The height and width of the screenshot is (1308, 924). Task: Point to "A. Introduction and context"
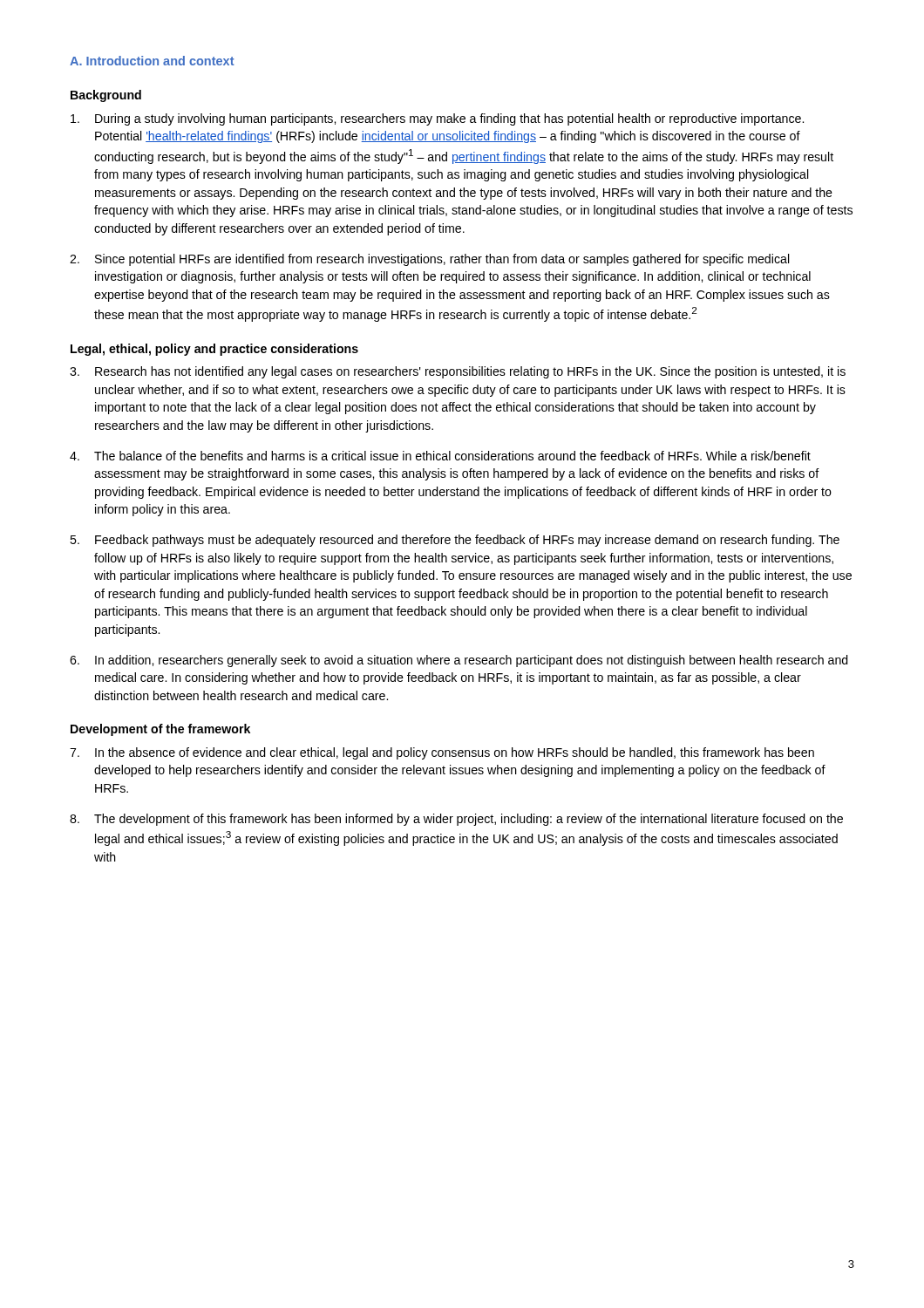click(x=152, y=61)
